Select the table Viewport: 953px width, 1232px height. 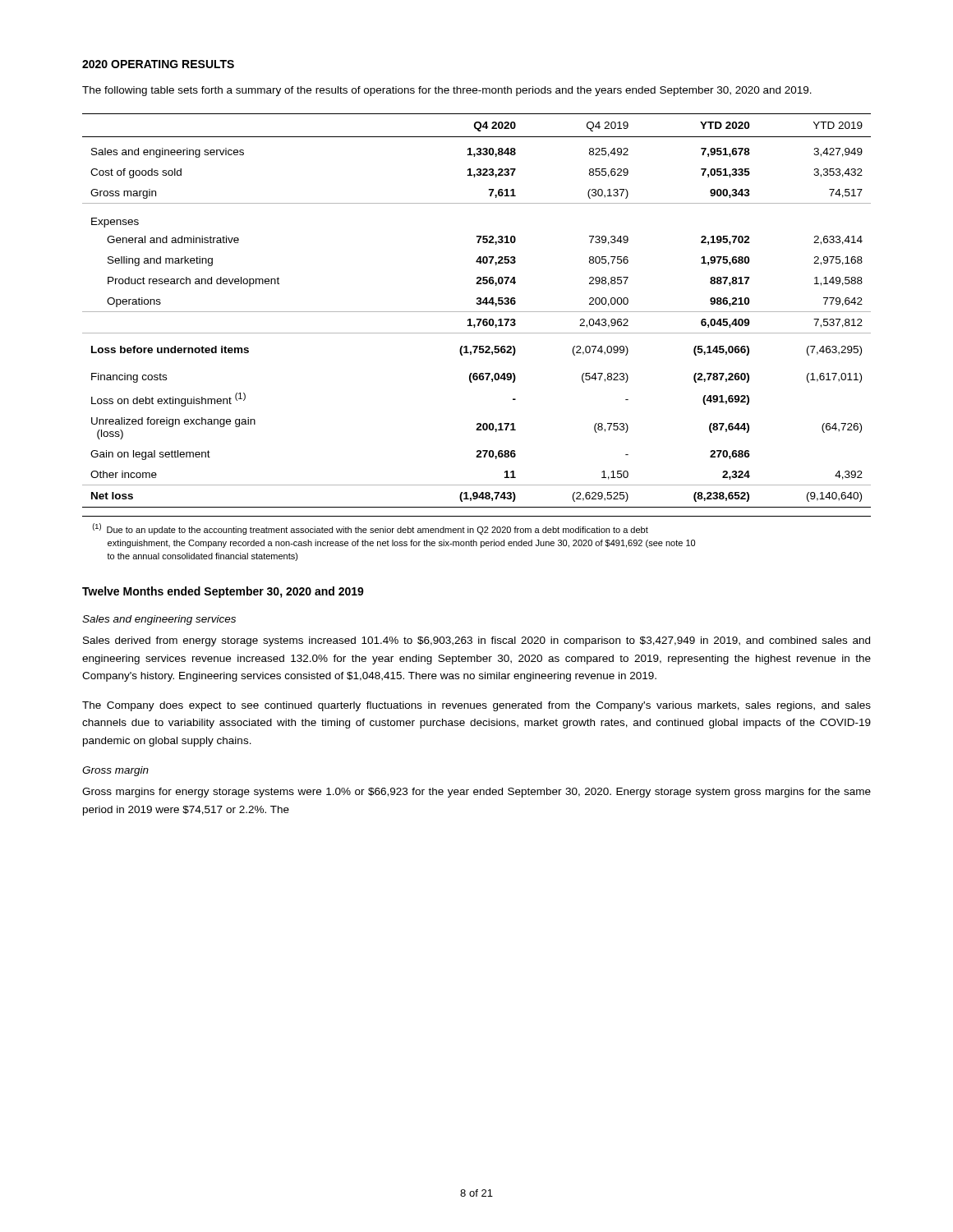[x=476, y=310]
